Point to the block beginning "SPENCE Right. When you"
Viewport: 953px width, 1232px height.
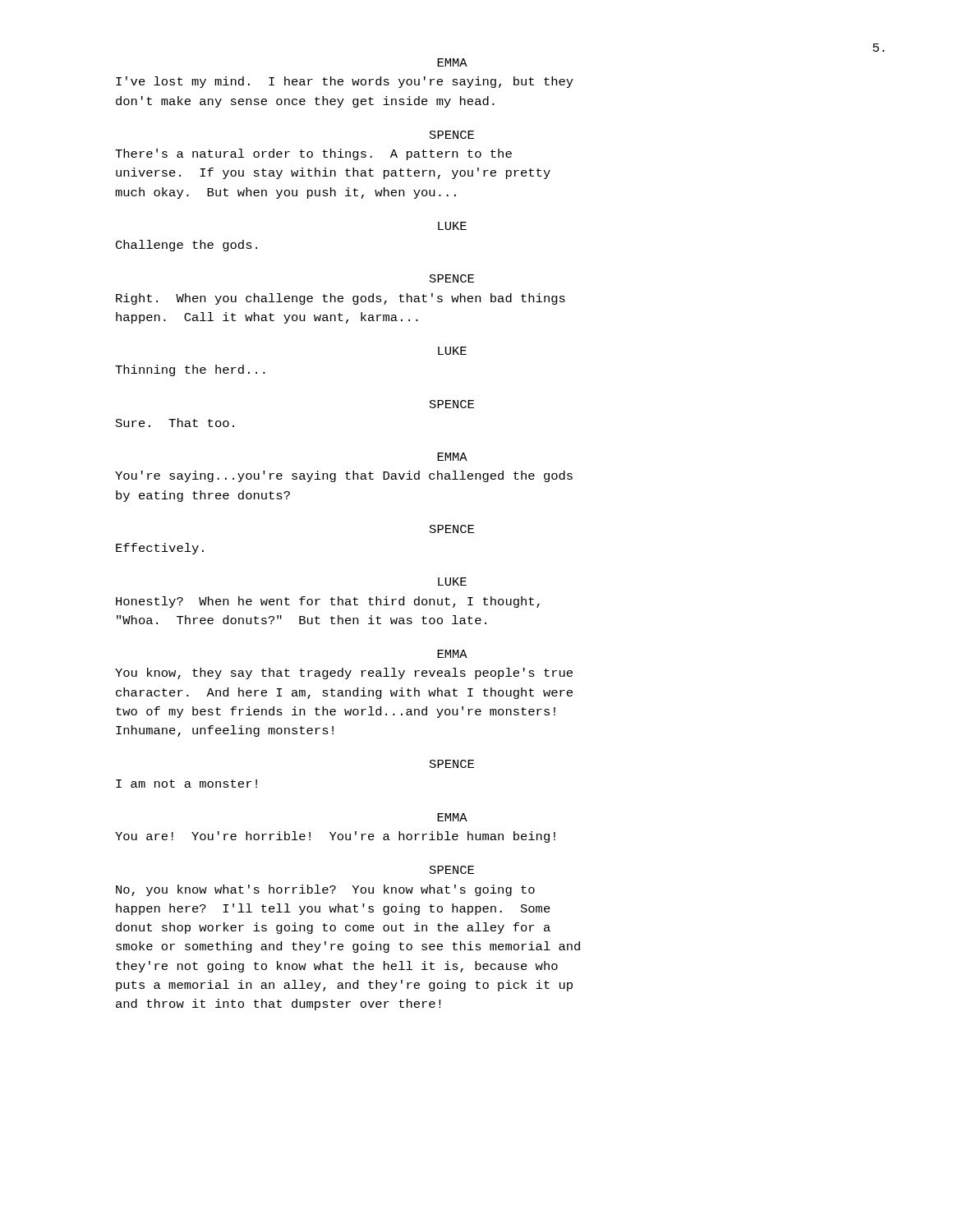(452, 299)
